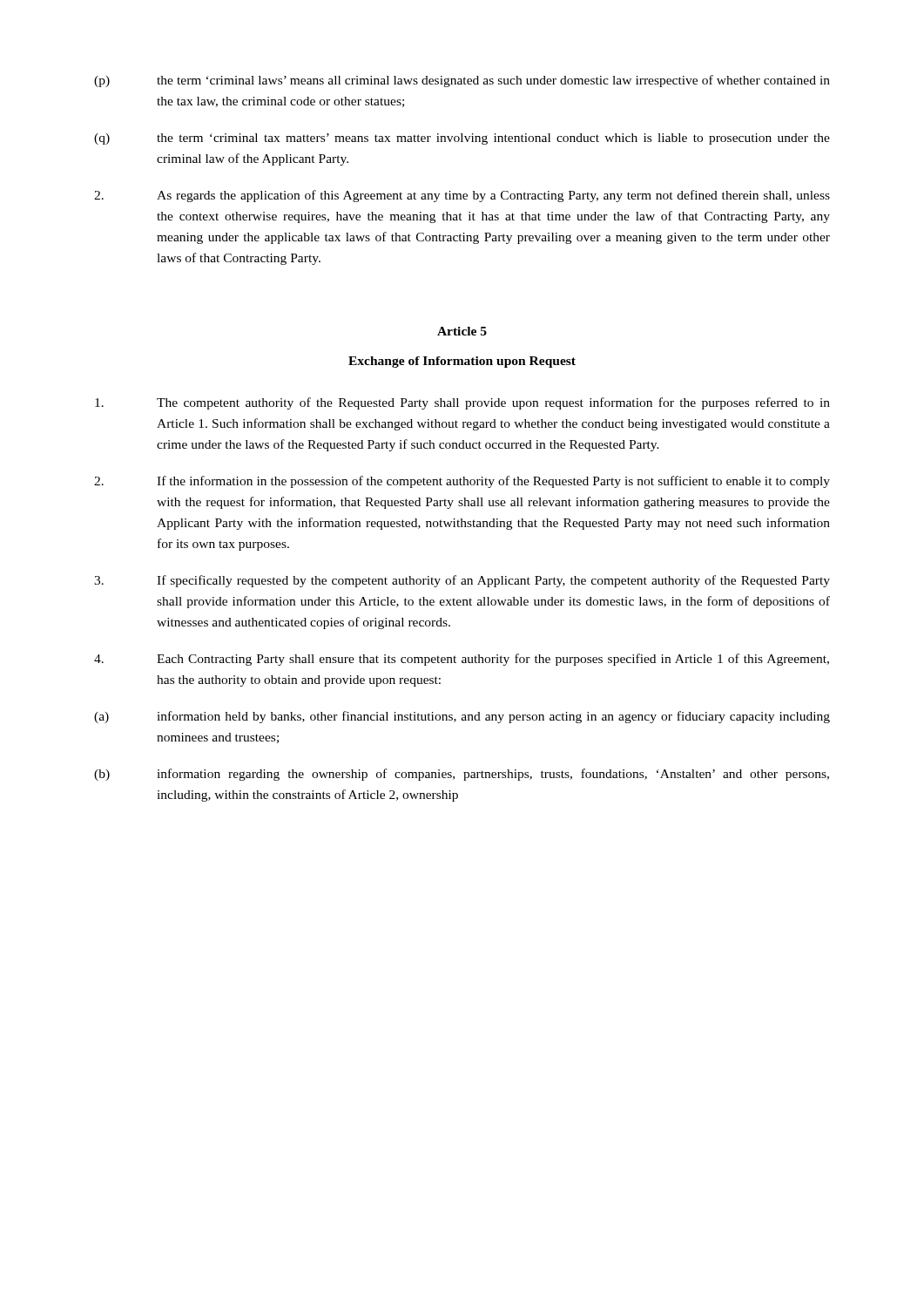Find the block on this page that starts "Each Contracting Party shall ensure that"
This screenshot has width=924, height=1307.
(x=462, y=669)
